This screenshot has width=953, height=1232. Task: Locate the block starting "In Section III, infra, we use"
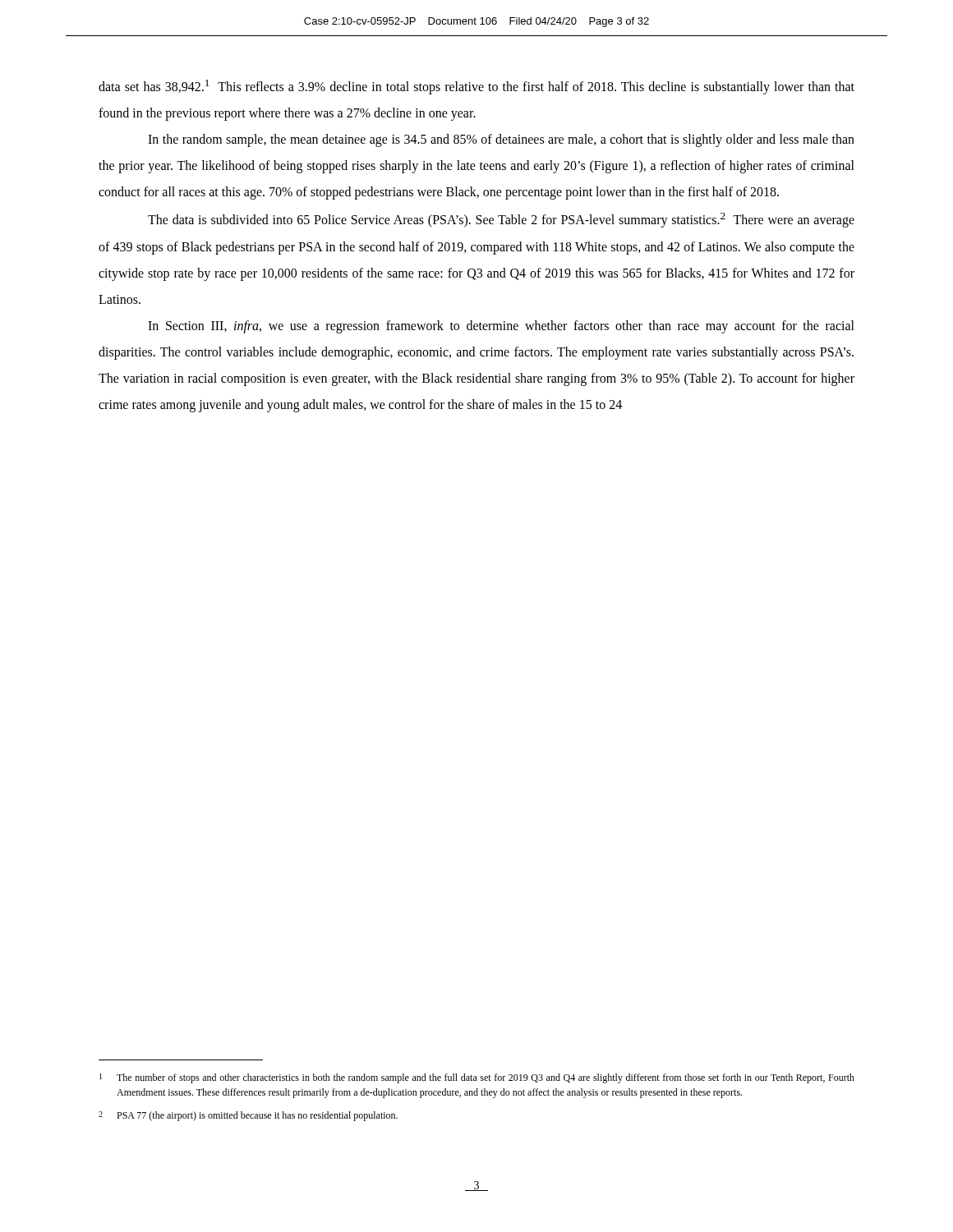click(x=476, y=365)
